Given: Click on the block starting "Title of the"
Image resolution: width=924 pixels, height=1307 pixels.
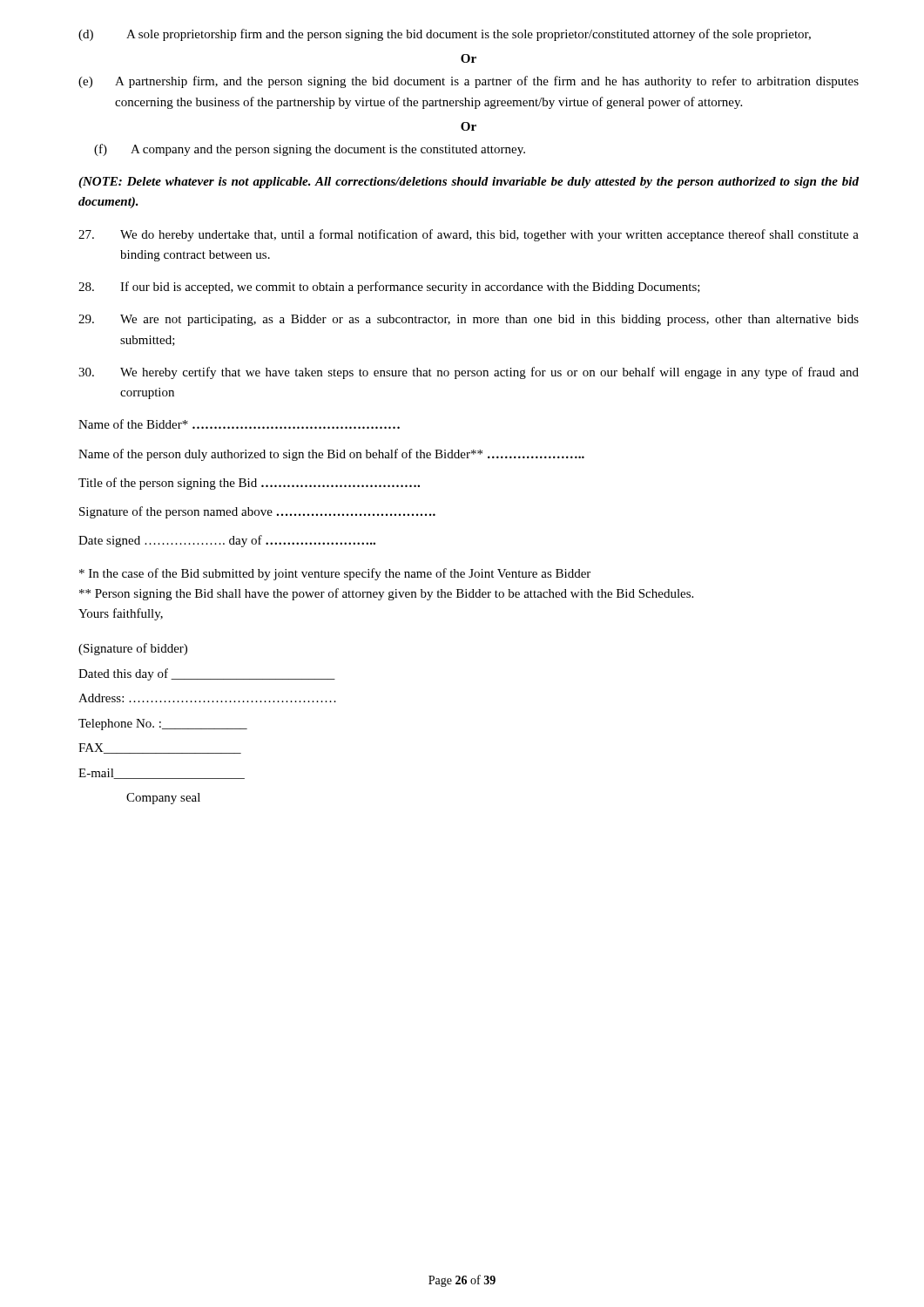Looking at the screenshot, I should (x=249, y=482).
